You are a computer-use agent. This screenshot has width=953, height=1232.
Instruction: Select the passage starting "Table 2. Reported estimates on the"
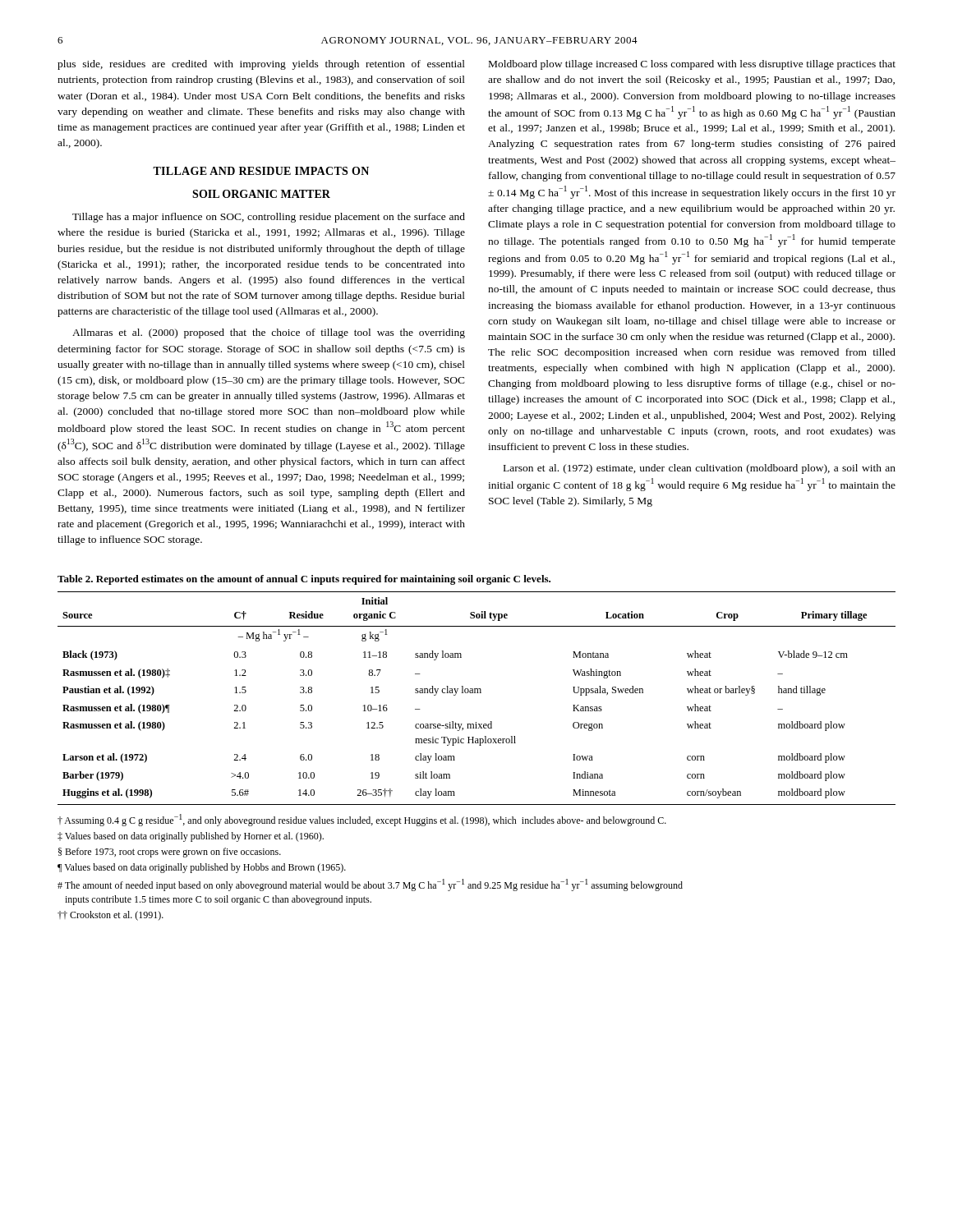click(x=304, y=578)
